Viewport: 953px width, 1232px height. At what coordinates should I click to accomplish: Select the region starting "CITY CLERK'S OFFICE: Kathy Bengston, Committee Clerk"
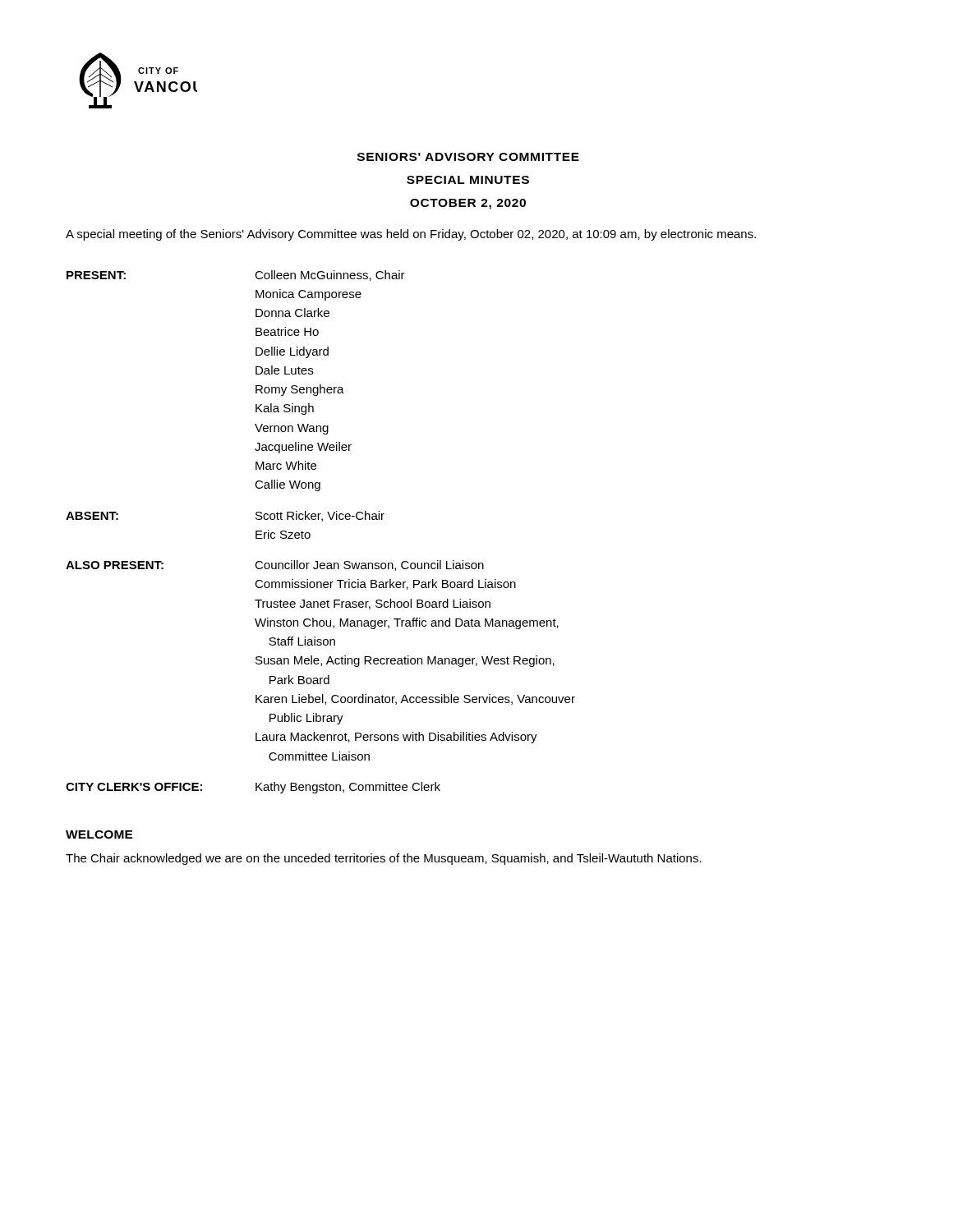pos(253,788)
